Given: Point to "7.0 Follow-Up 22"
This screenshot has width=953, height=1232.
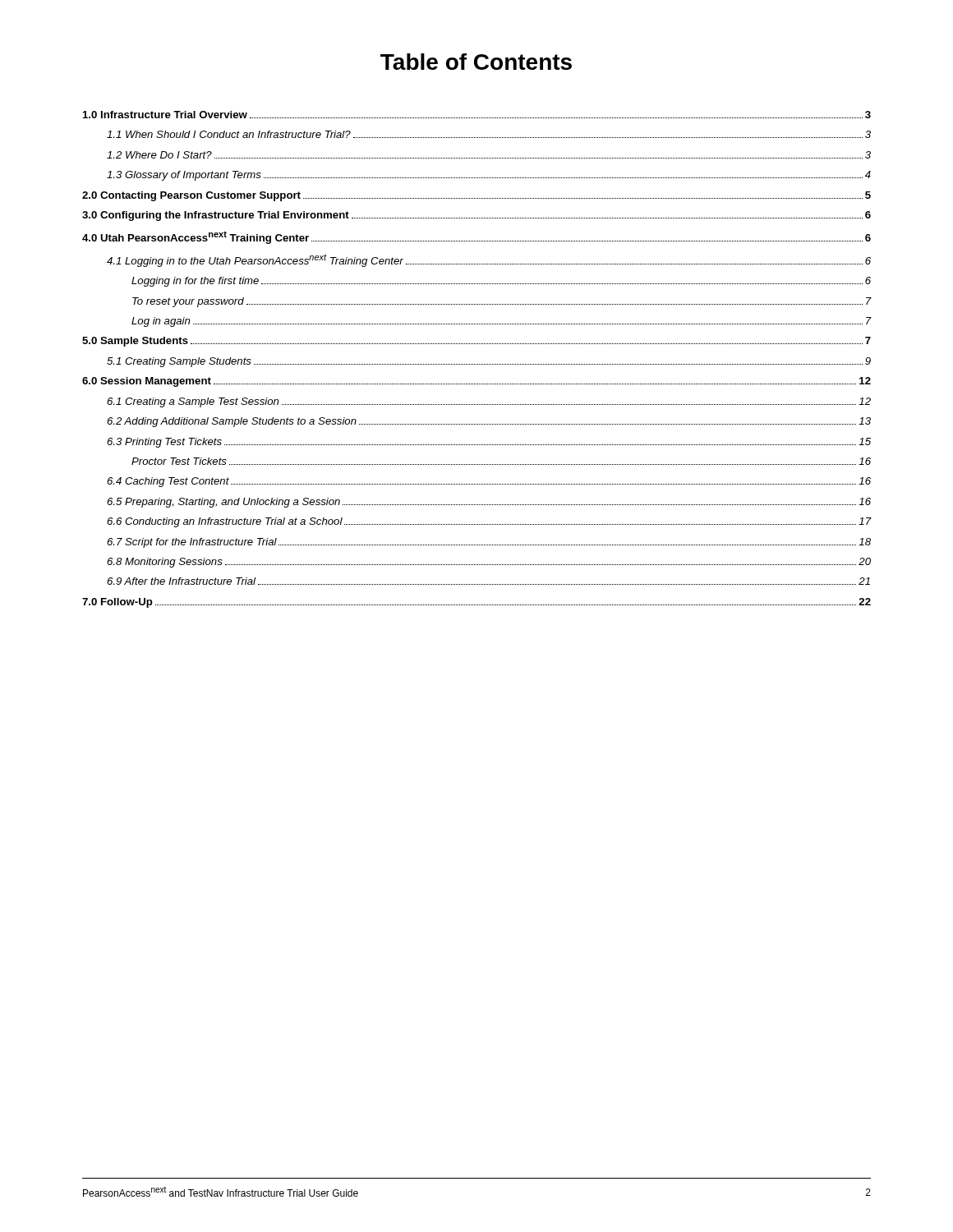Looking at the screenshot, I should pos(476,602).
